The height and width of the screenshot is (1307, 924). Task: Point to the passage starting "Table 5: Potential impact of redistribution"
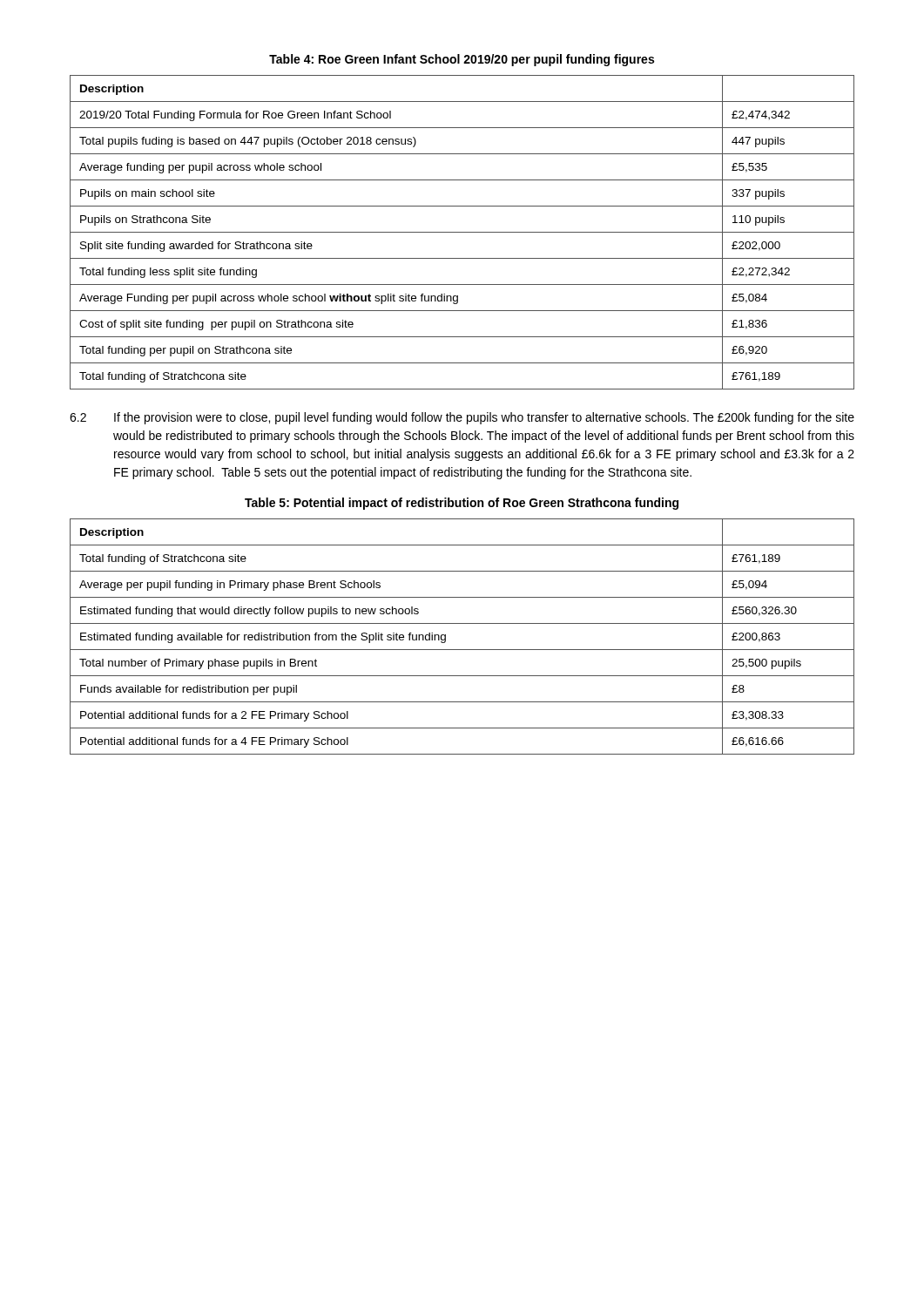462,503
